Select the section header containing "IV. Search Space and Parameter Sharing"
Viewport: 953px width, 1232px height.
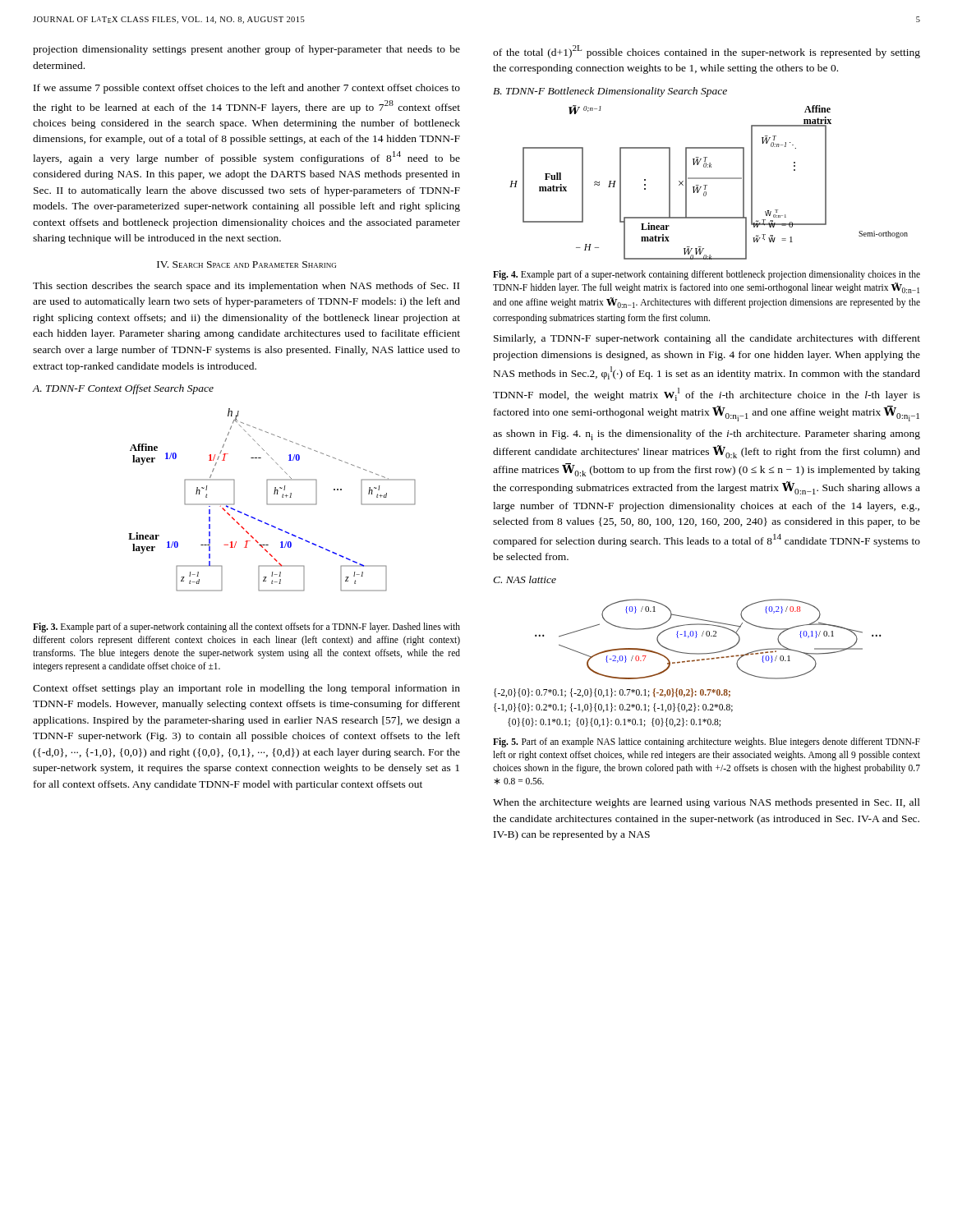(246, 264)
